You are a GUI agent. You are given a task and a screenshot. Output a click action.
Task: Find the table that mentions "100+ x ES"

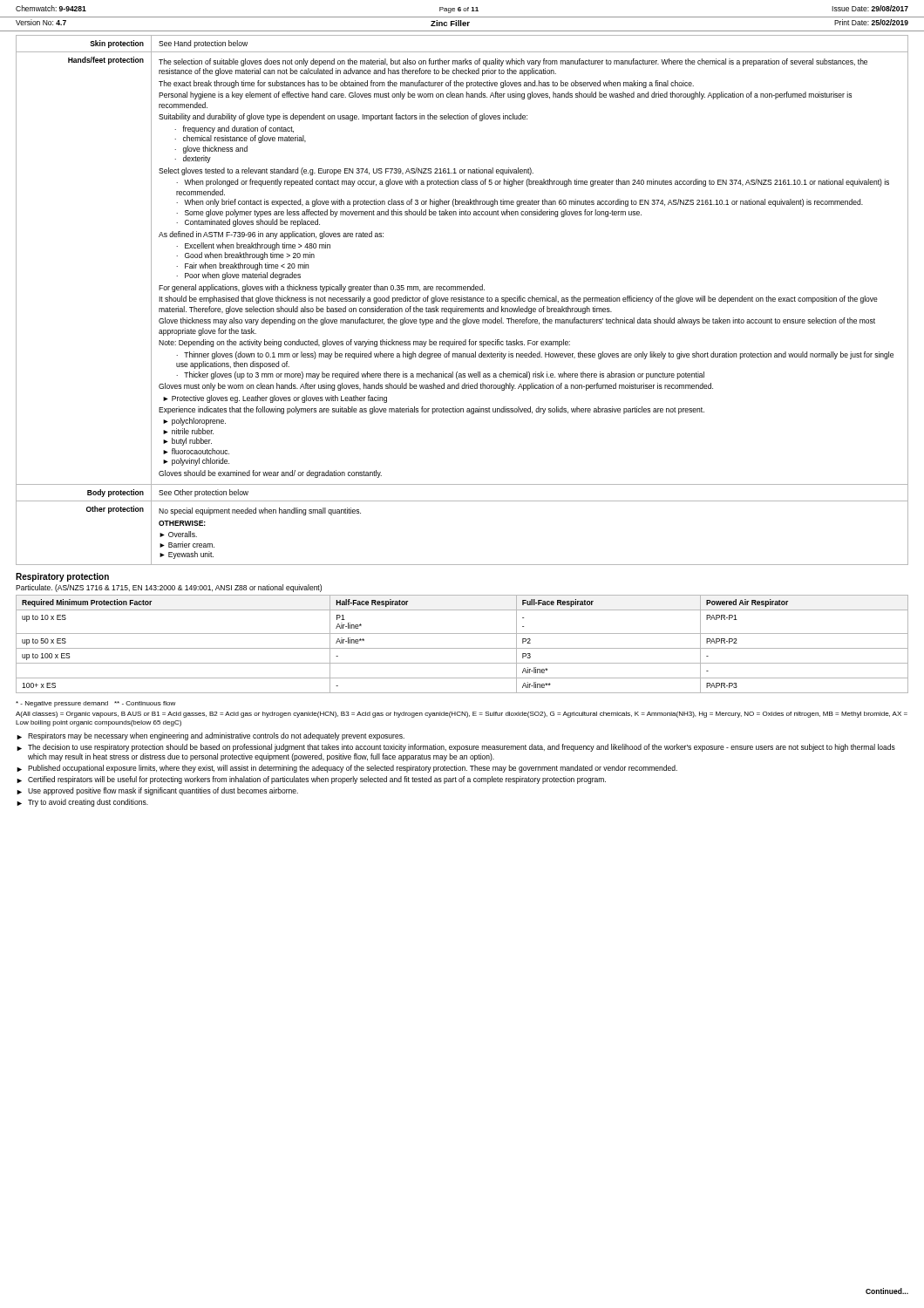click(x=462, y=644)
